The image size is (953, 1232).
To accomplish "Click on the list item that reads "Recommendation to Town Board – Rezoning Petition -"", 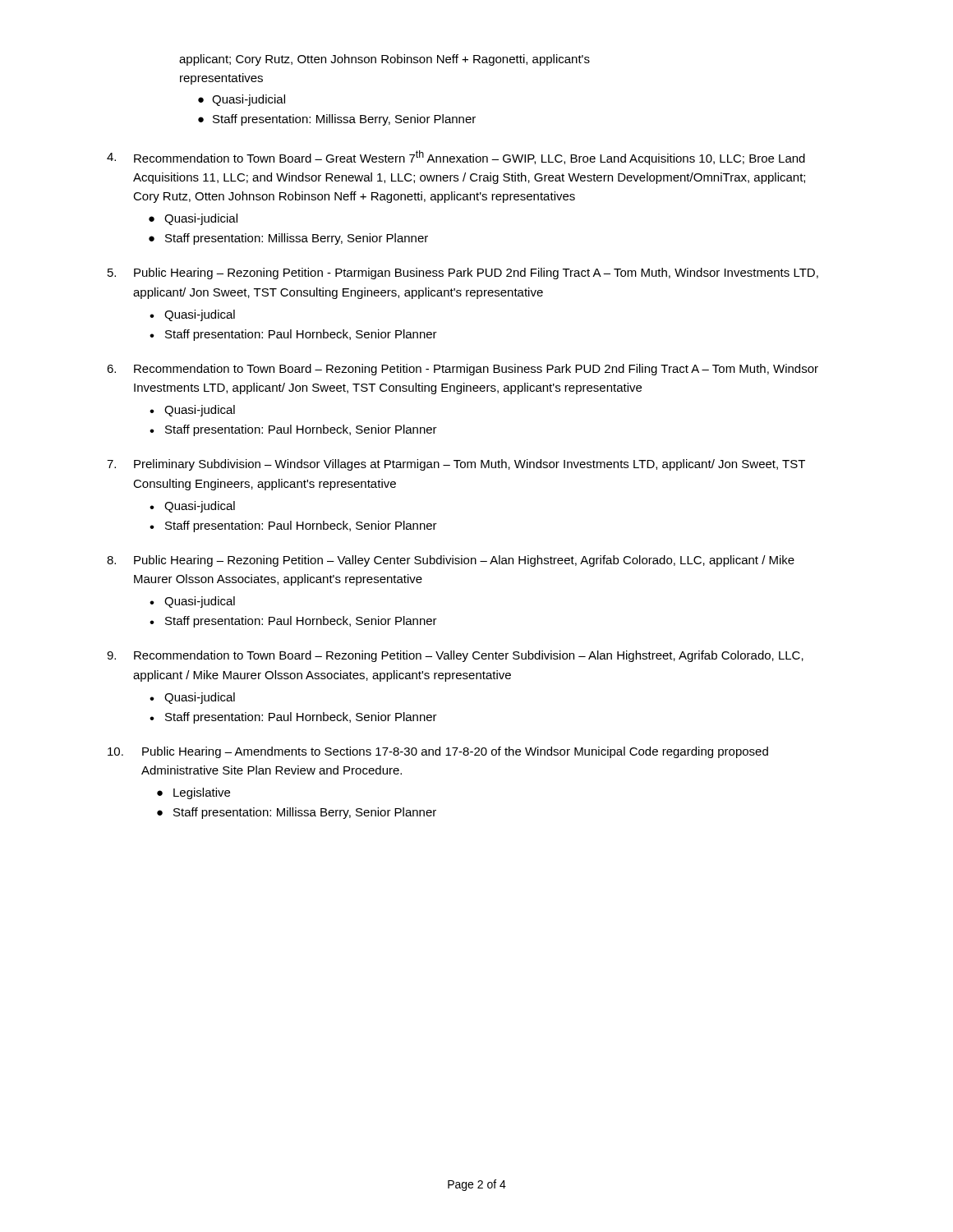I will [x=477, y=399].
